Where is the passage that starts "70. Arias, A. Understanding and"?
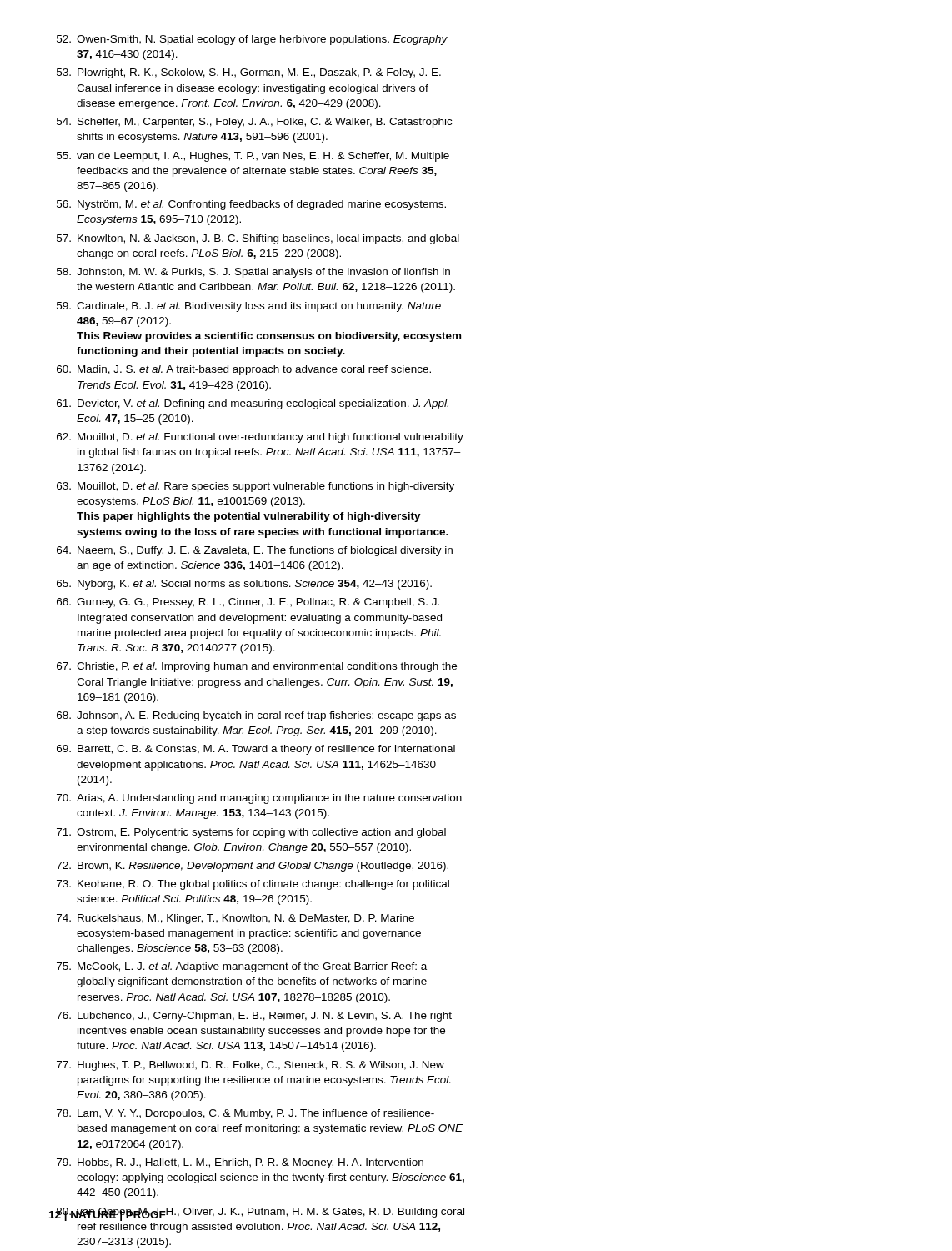Image resolution: width=952 pixels, height=1251 pixels. pyautogui.click(x=257, y=806)
